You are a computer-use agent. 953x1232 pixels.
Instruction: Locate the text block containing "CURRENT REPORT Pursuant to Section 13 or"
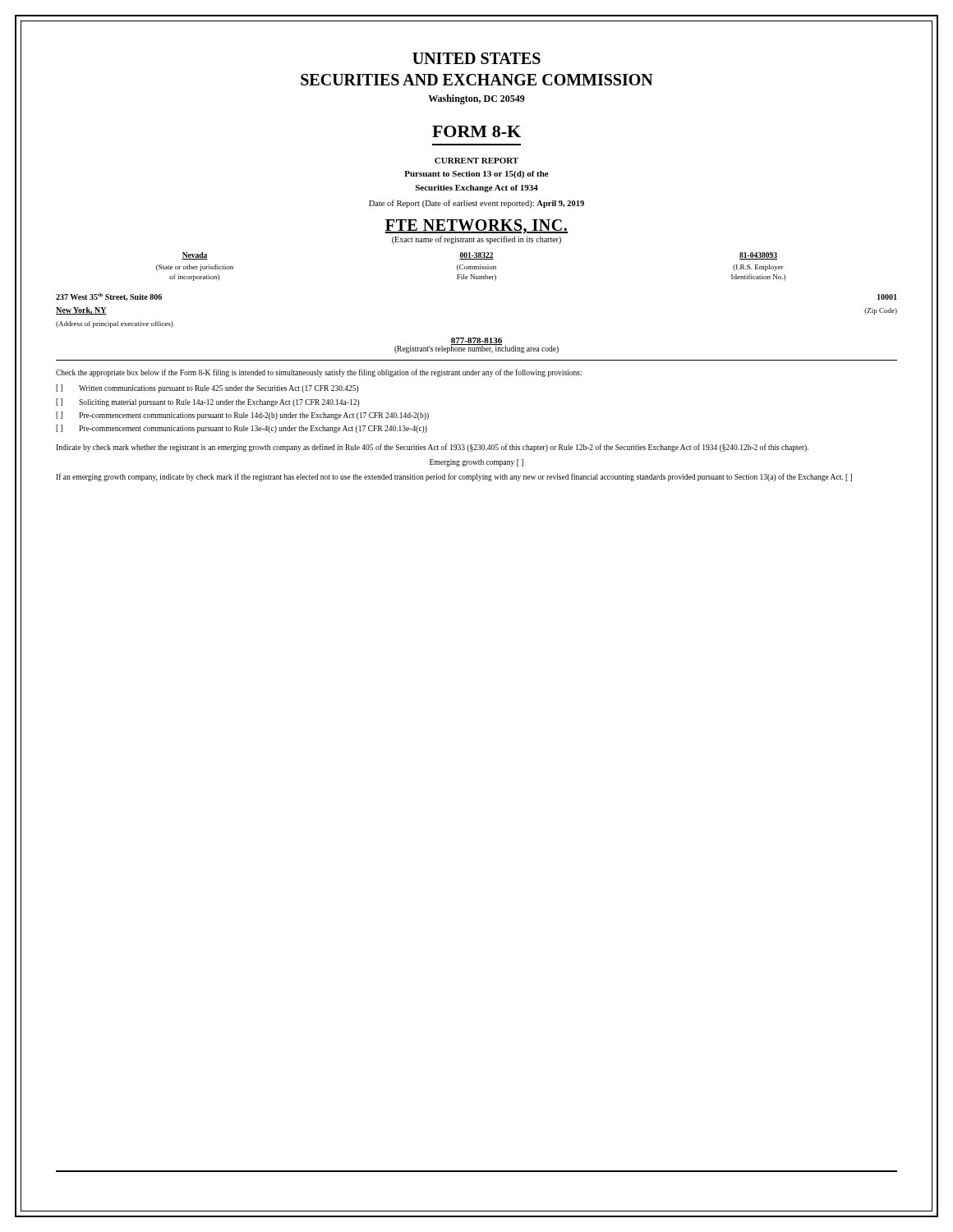point(476,174)
